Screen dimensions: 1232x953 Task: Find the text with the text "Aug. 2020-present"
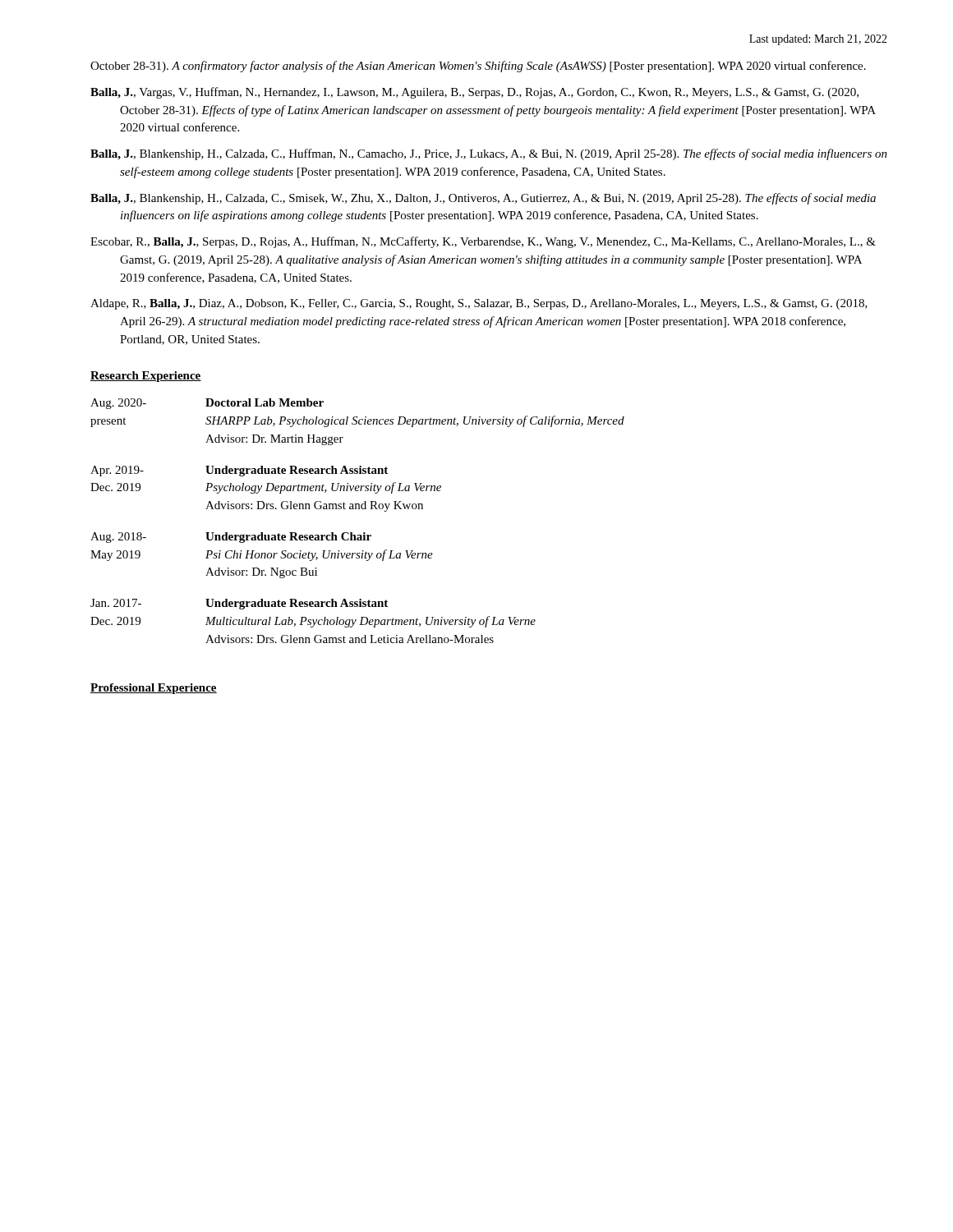[x=118, y=412]
